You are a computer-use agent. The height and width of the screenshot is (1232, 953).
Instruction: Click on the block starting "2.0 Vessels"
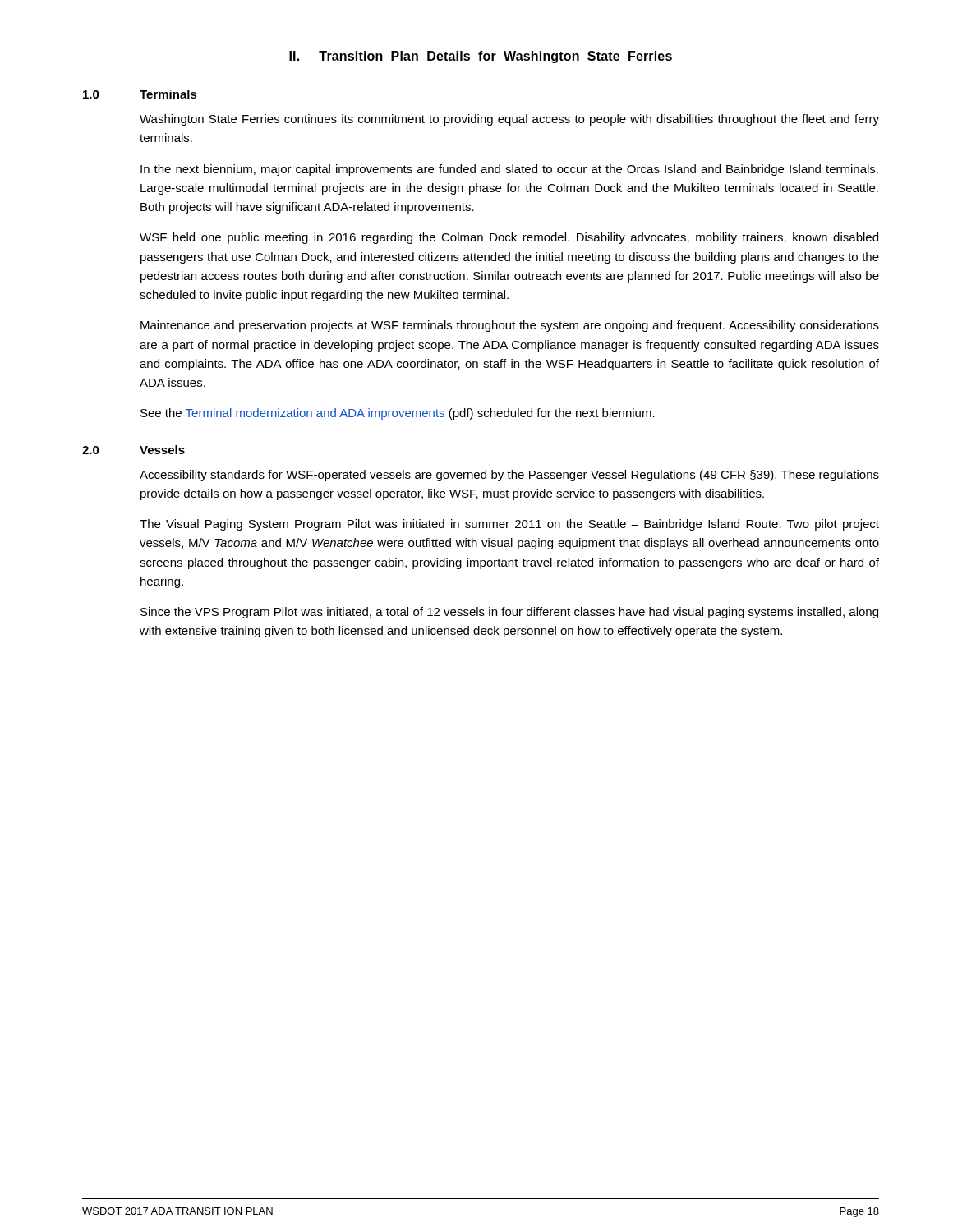coord(134,449)
